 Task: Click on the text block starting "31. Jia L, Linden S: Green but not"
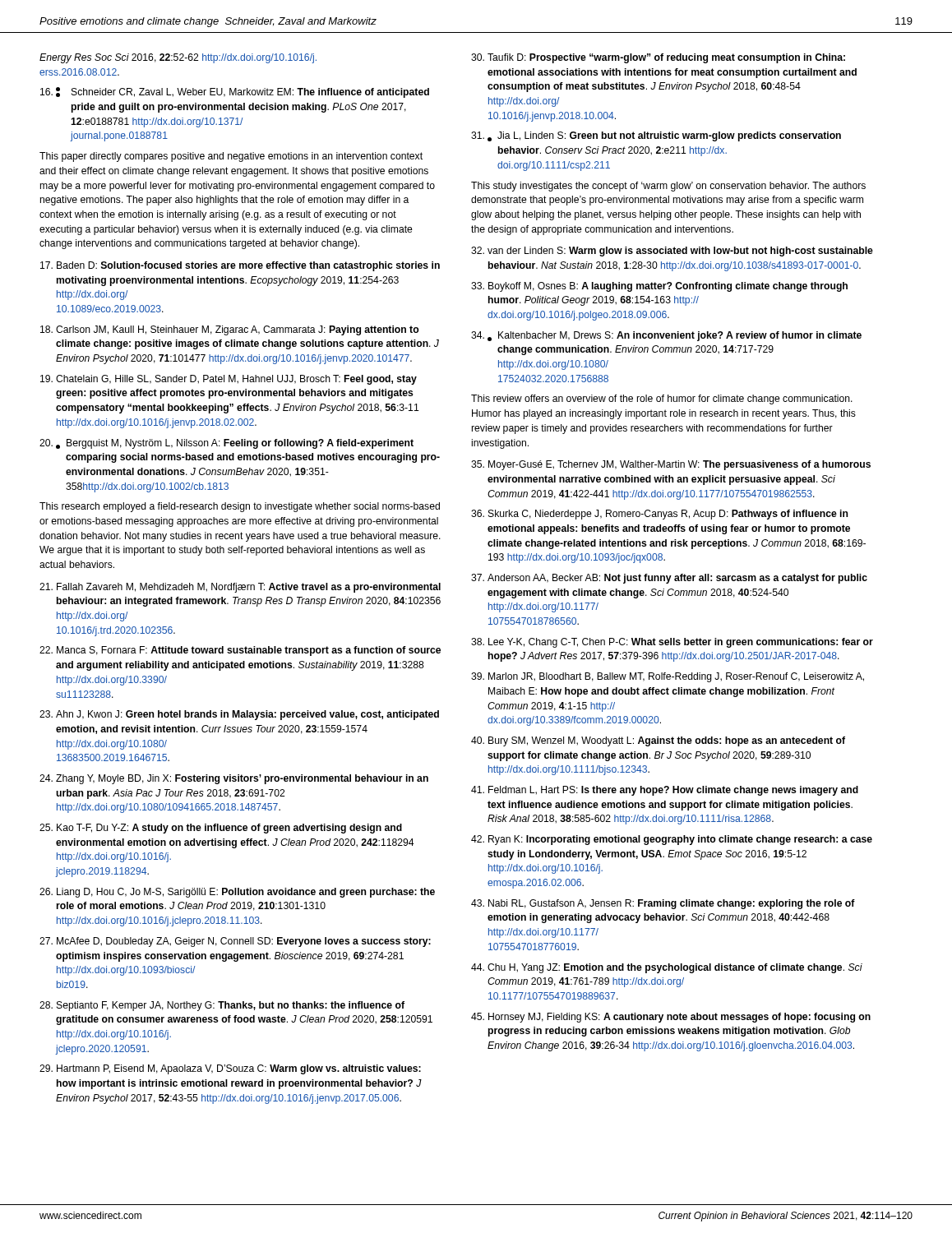click(672, 151)
